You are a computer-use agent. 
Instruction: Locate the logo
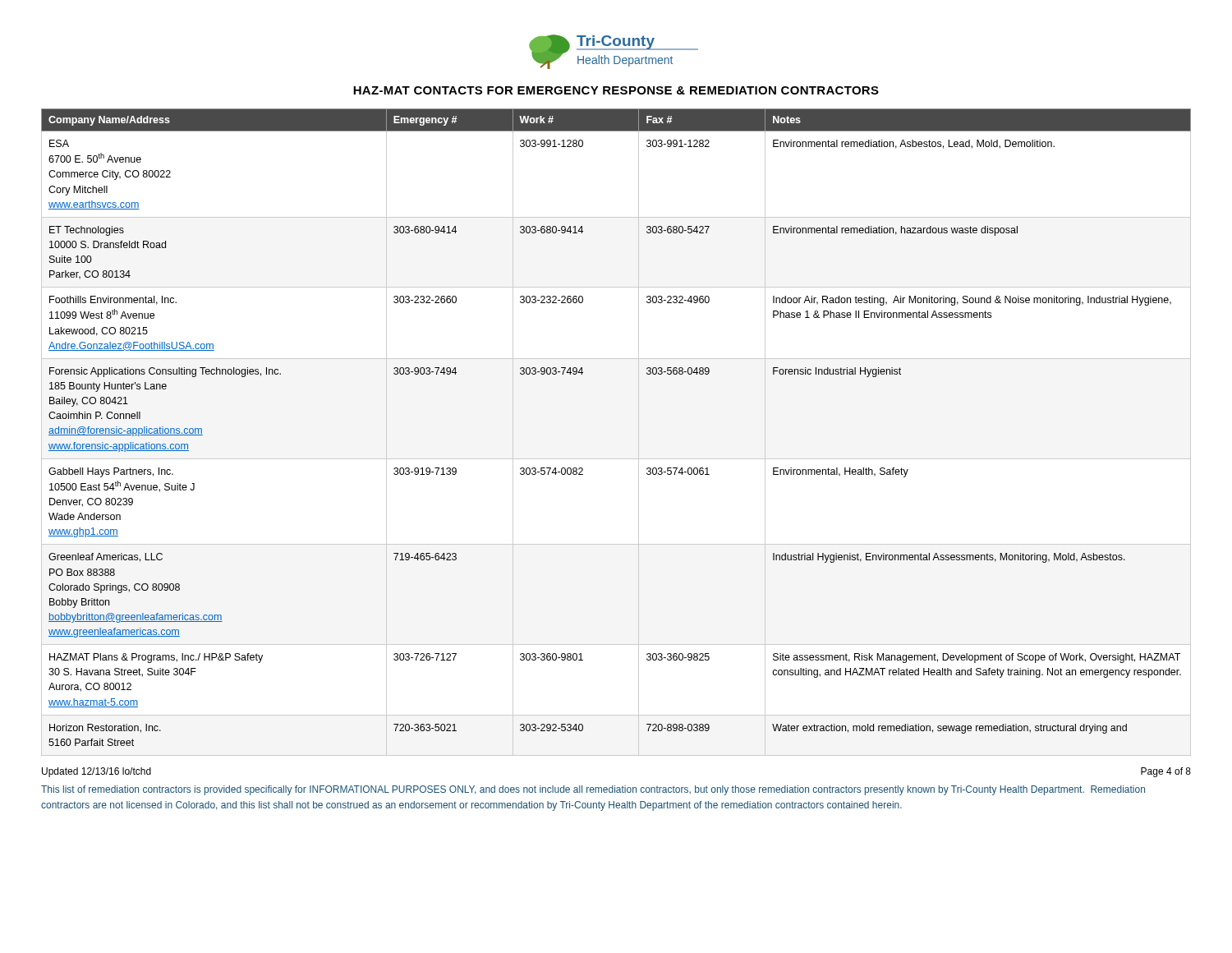point(616,51)
